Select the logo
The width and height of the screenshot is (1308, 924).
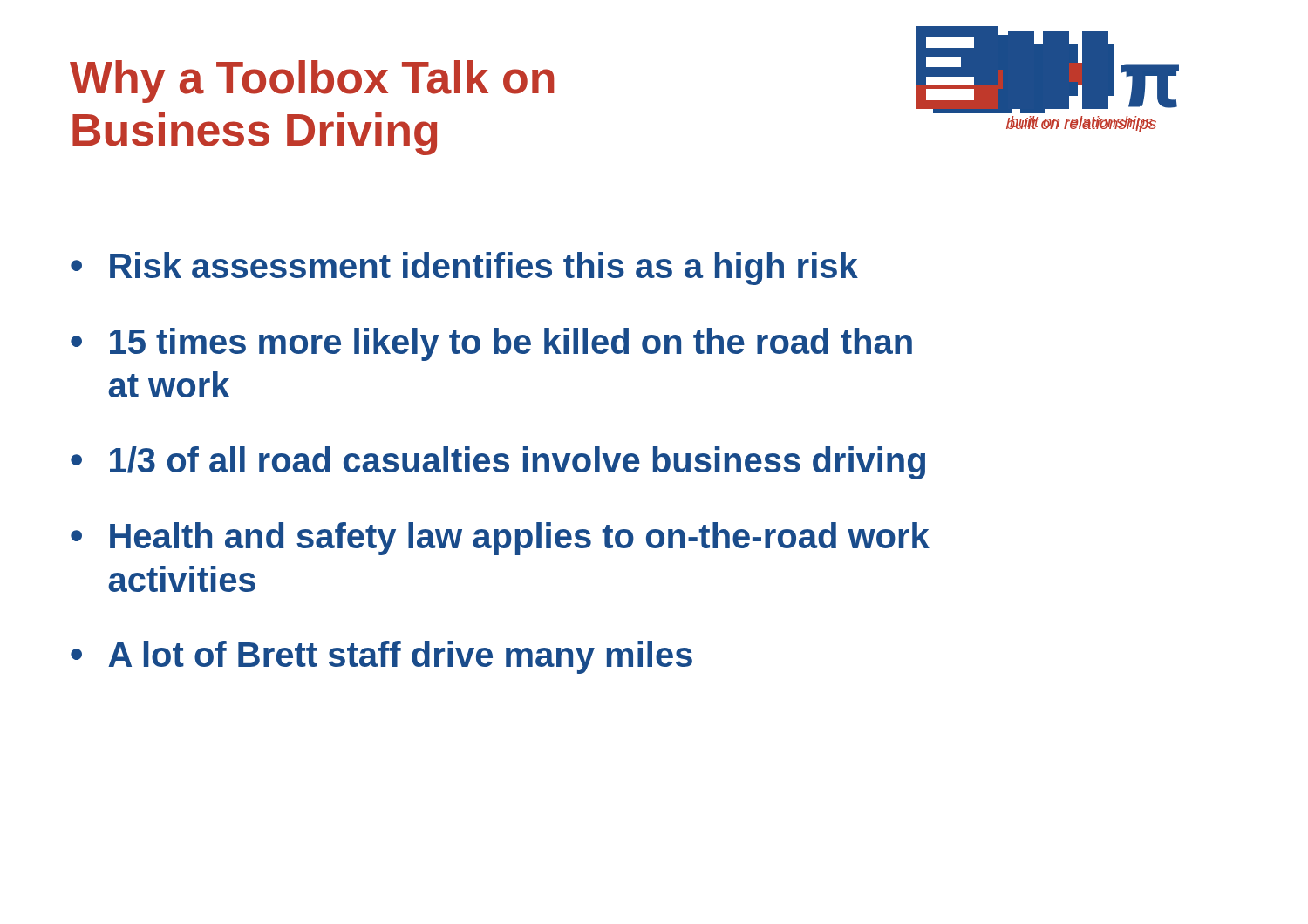pos(1081,85)
